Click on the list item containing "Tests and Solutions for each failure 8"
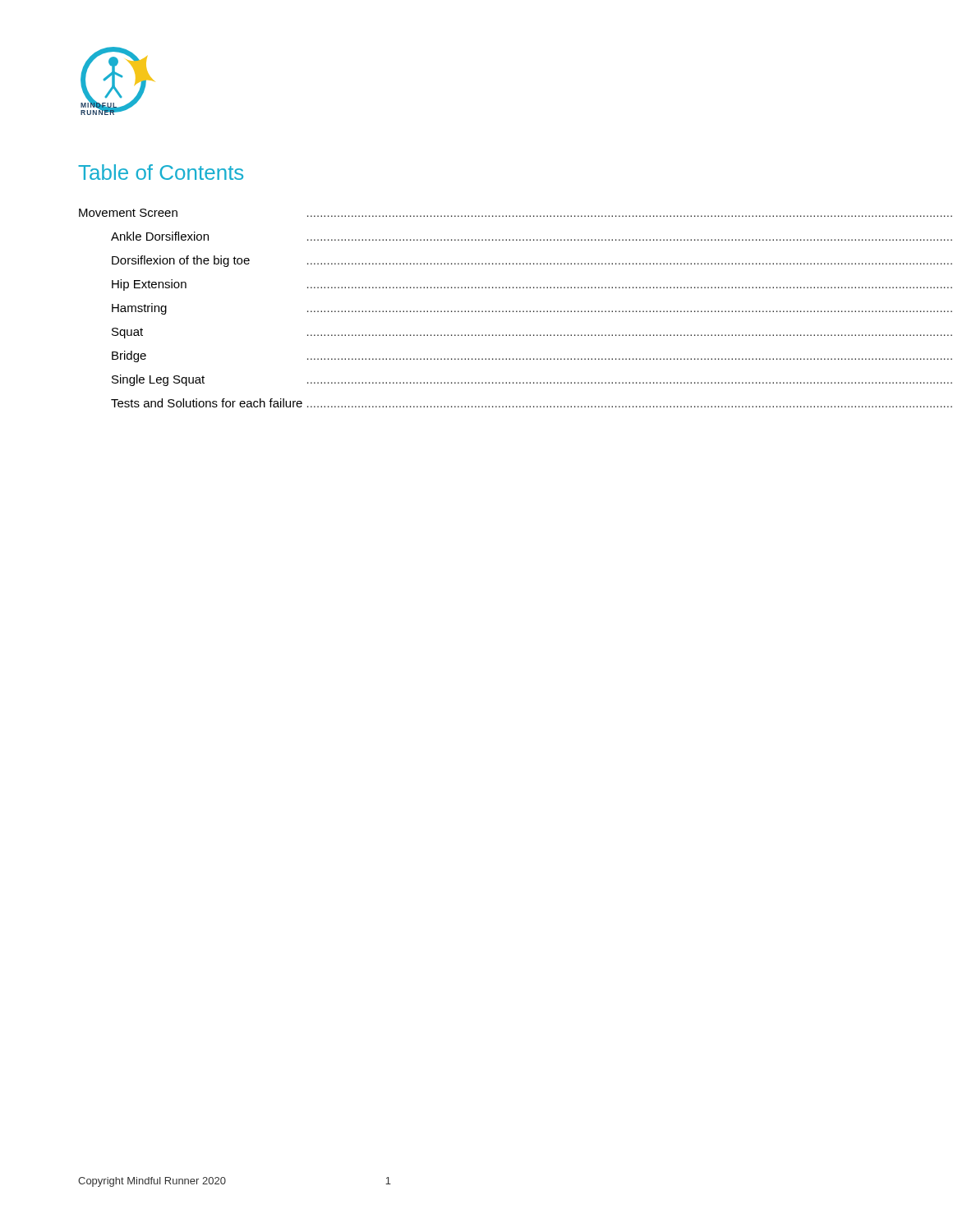 pyautogui.click(x=516, y=403)
